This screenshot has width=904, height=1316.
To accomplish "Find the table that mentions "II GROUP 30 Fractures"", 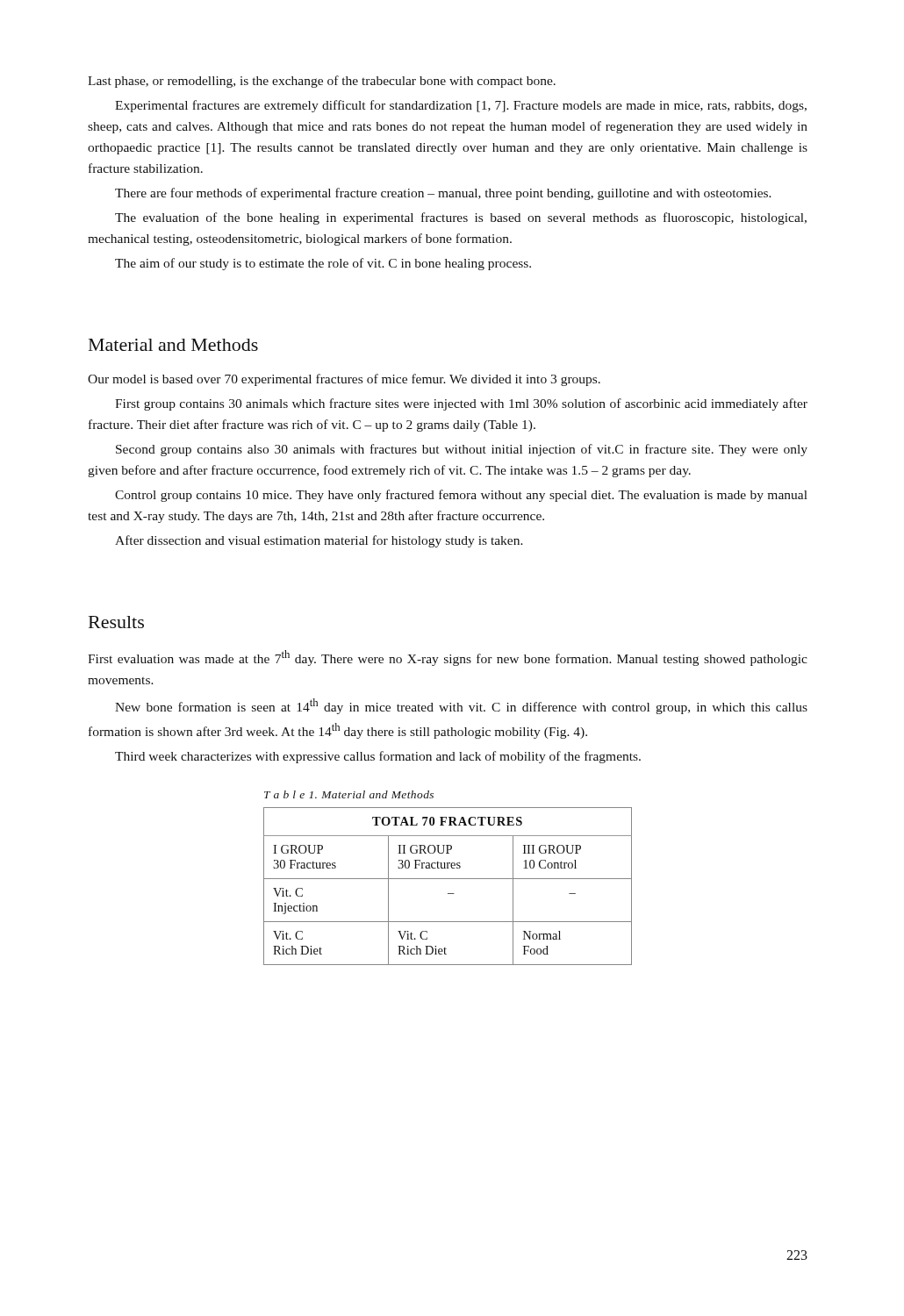I will tap(448, 886).
